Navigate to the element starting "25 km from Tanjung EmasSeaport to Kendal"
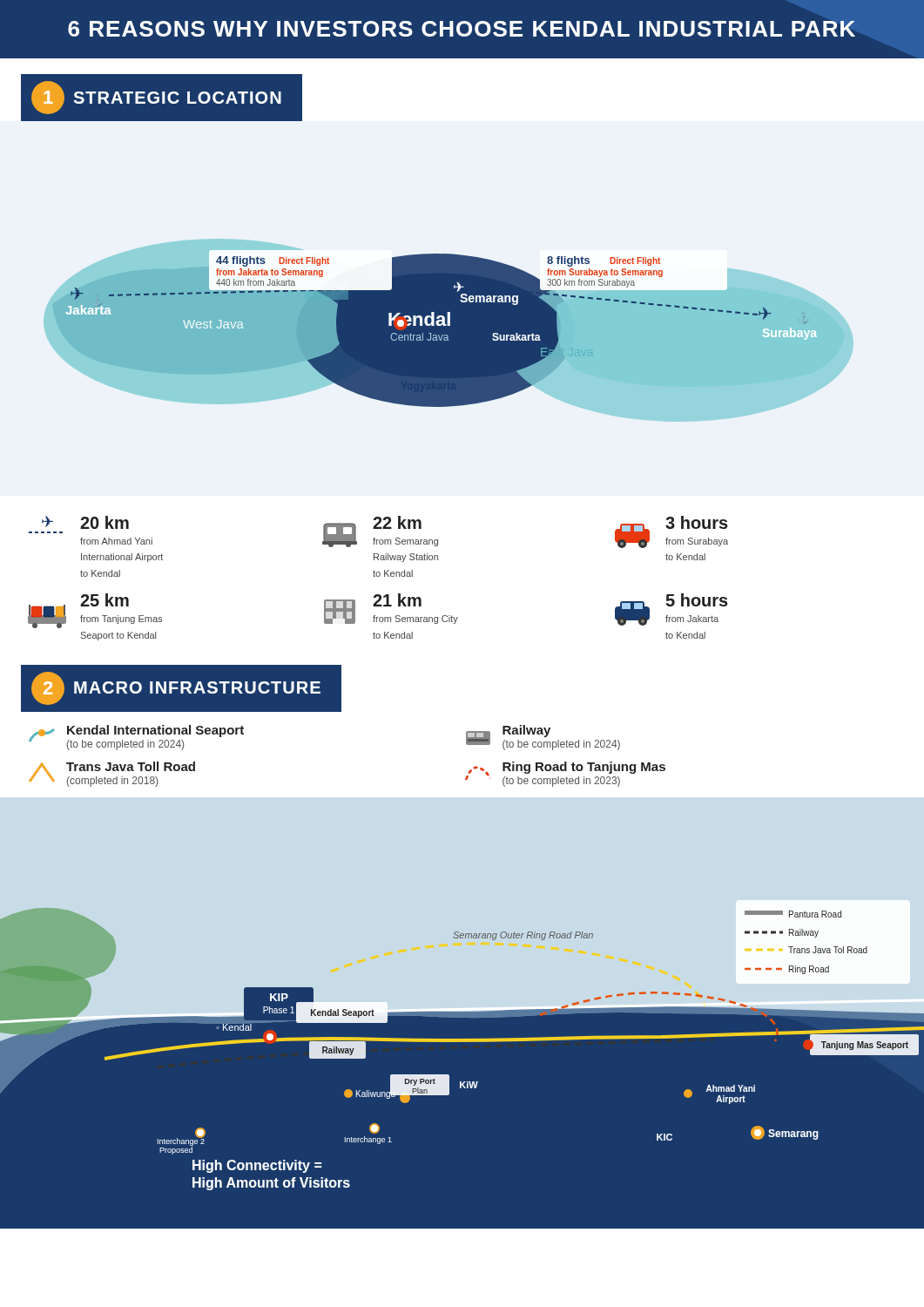Screen dimensions: 1307x924 coord(93,617)
